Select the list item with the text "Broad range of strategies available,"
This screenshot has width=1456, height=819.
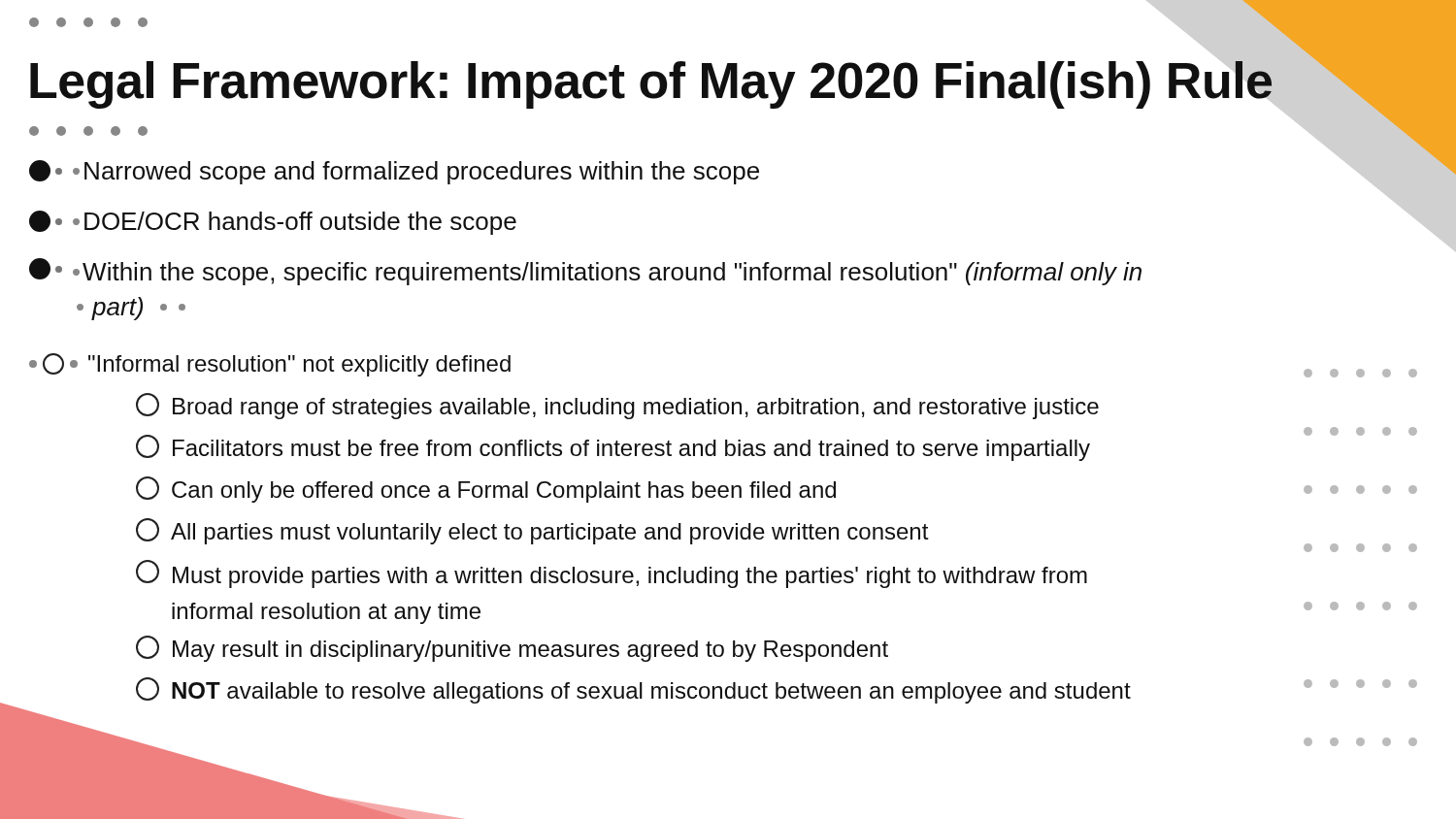point(618,406)
